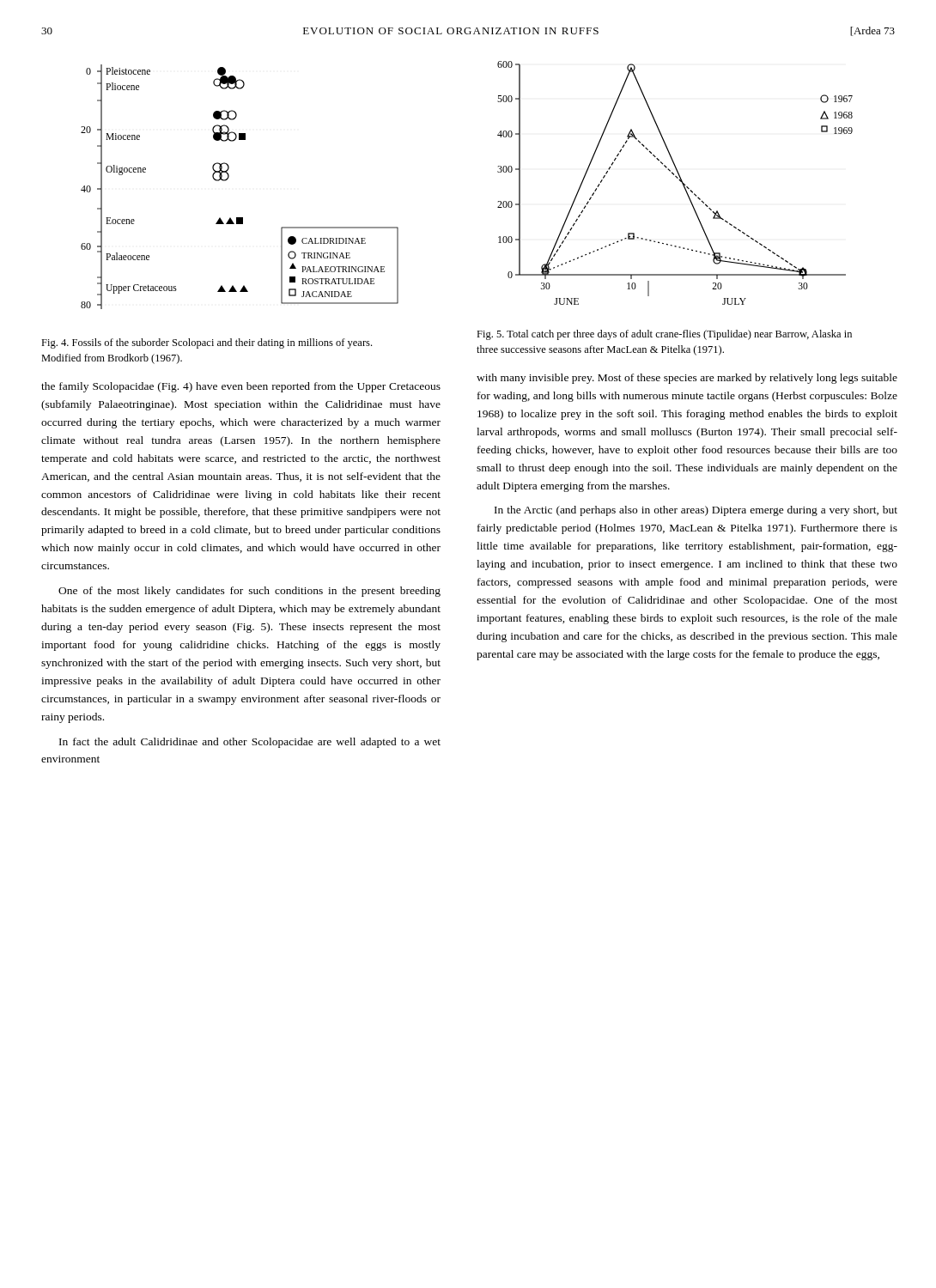The height and width of the screenshot is (1288, 936).
Task: Locate the scatter plot
Action: (222, 193)
